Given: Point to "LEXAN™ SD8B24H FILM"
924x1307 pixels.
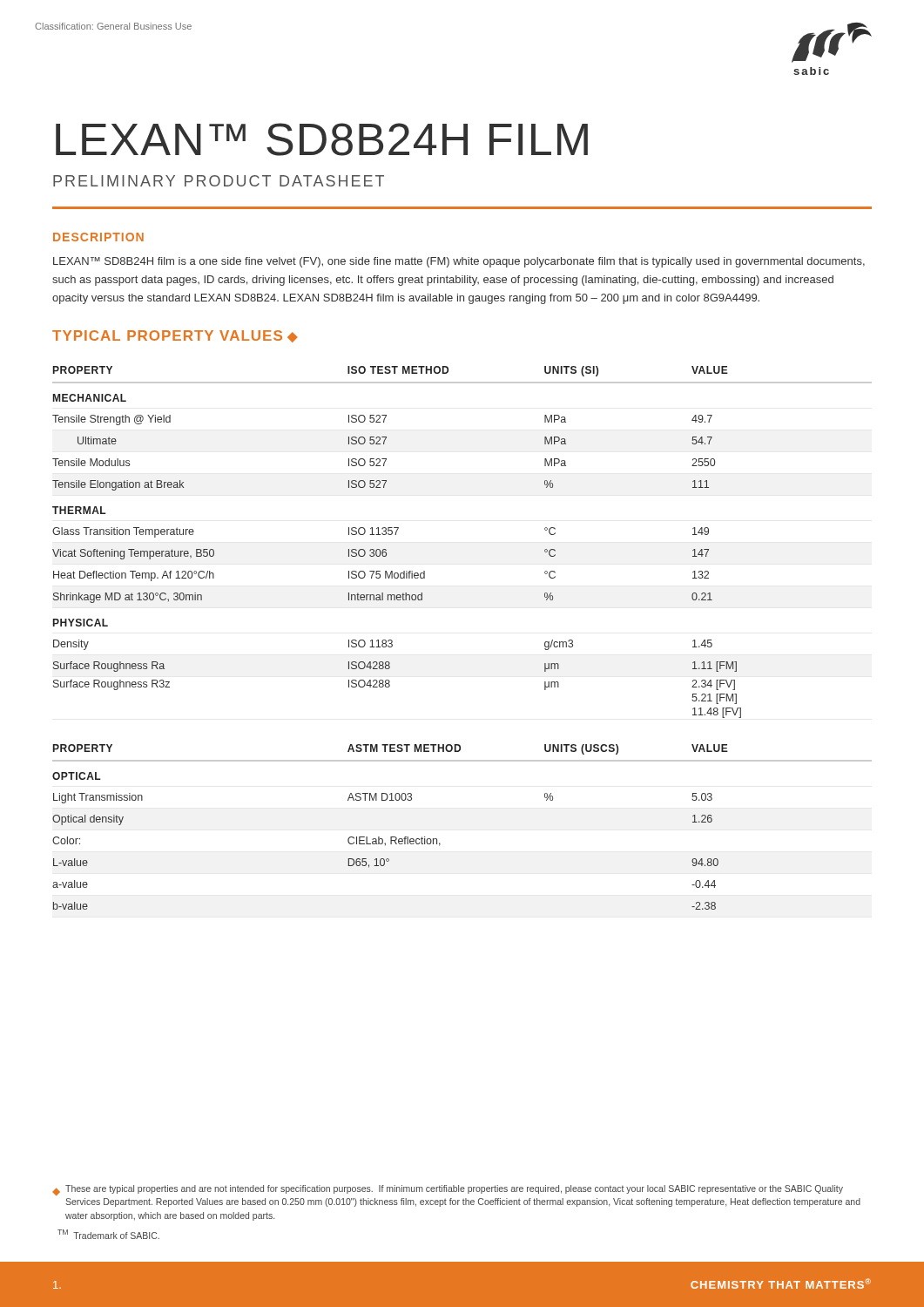Looking at the screenshot, I should (x=322, y=139).
